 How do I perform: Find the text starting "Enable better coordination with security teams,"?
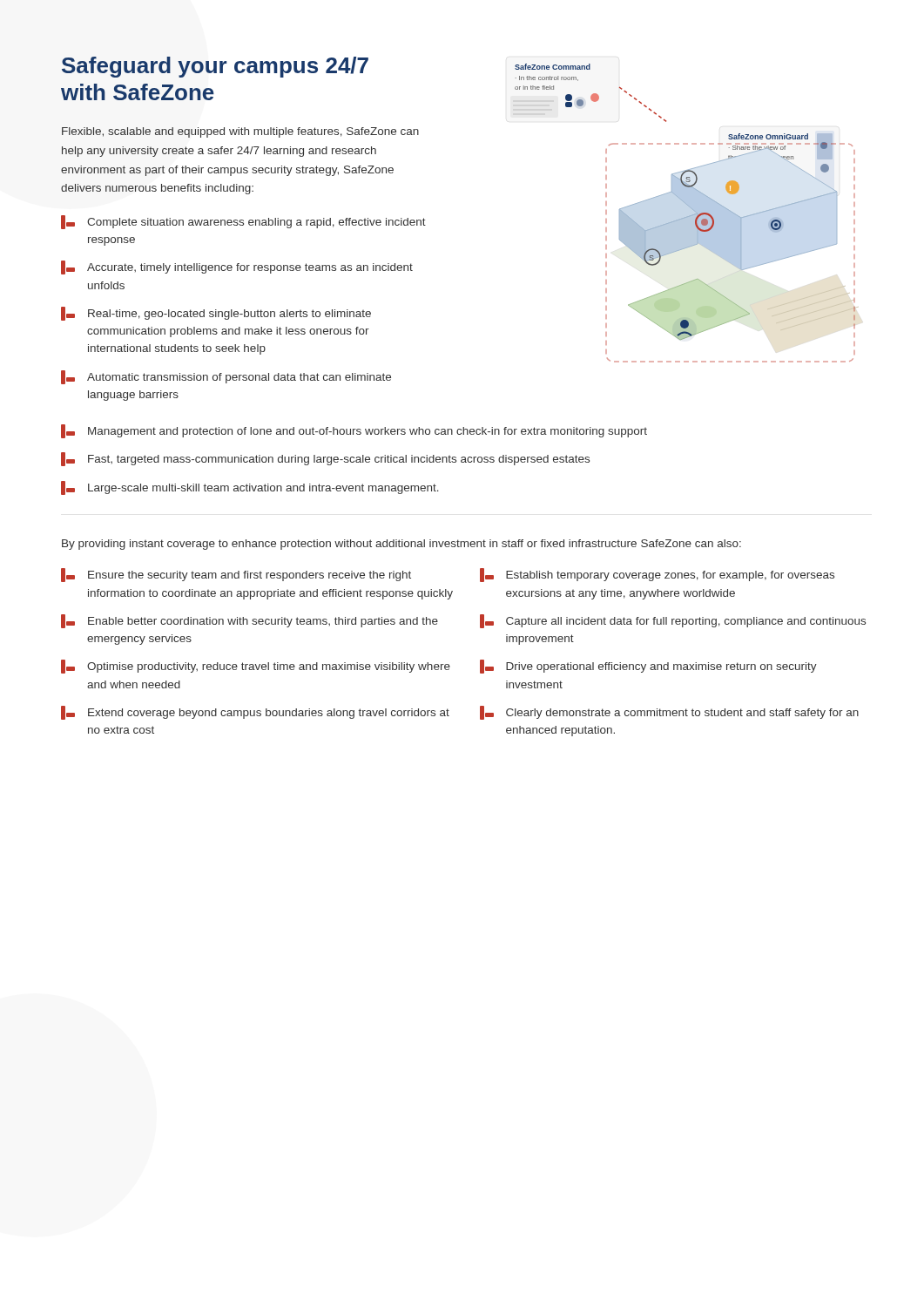click(x=257, y=630)
